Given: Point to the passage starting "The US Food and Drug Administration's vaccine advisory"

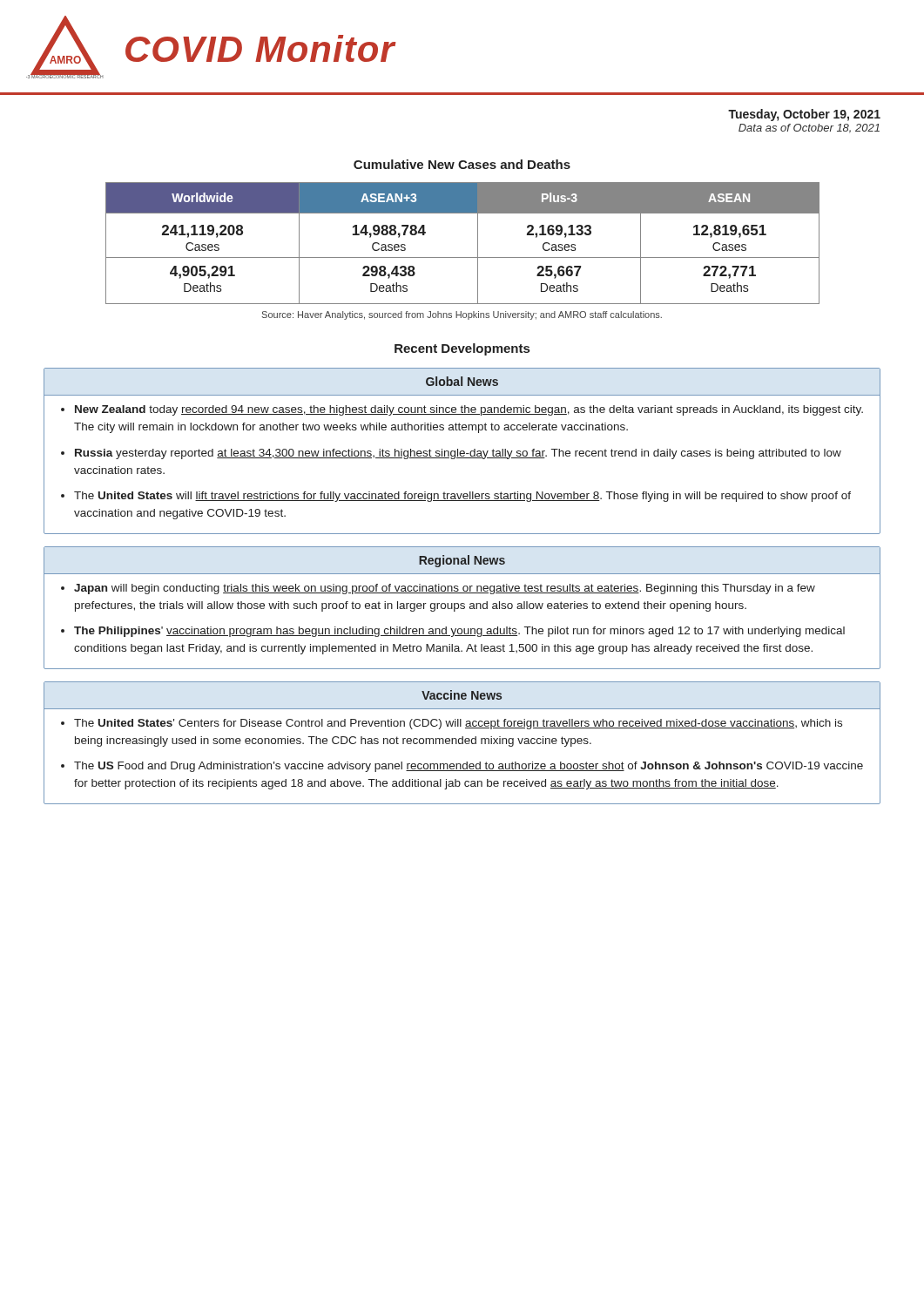Looking at the screenshot, I should pos(469,774).
